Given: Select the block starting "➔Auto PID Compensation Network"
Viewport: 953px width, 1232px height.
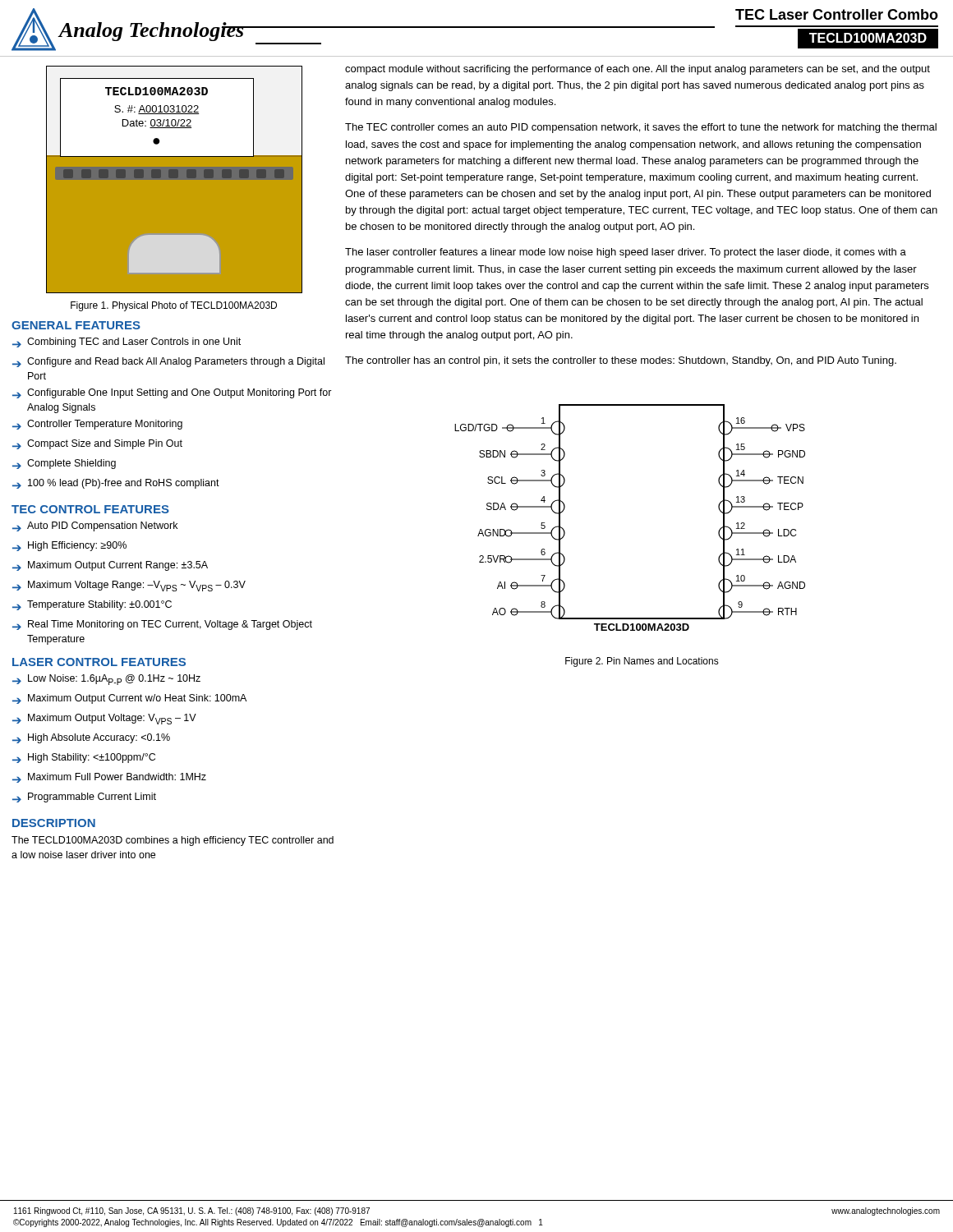Looking at the screenshot, I should pyautogui.click(x=95, y=528).
